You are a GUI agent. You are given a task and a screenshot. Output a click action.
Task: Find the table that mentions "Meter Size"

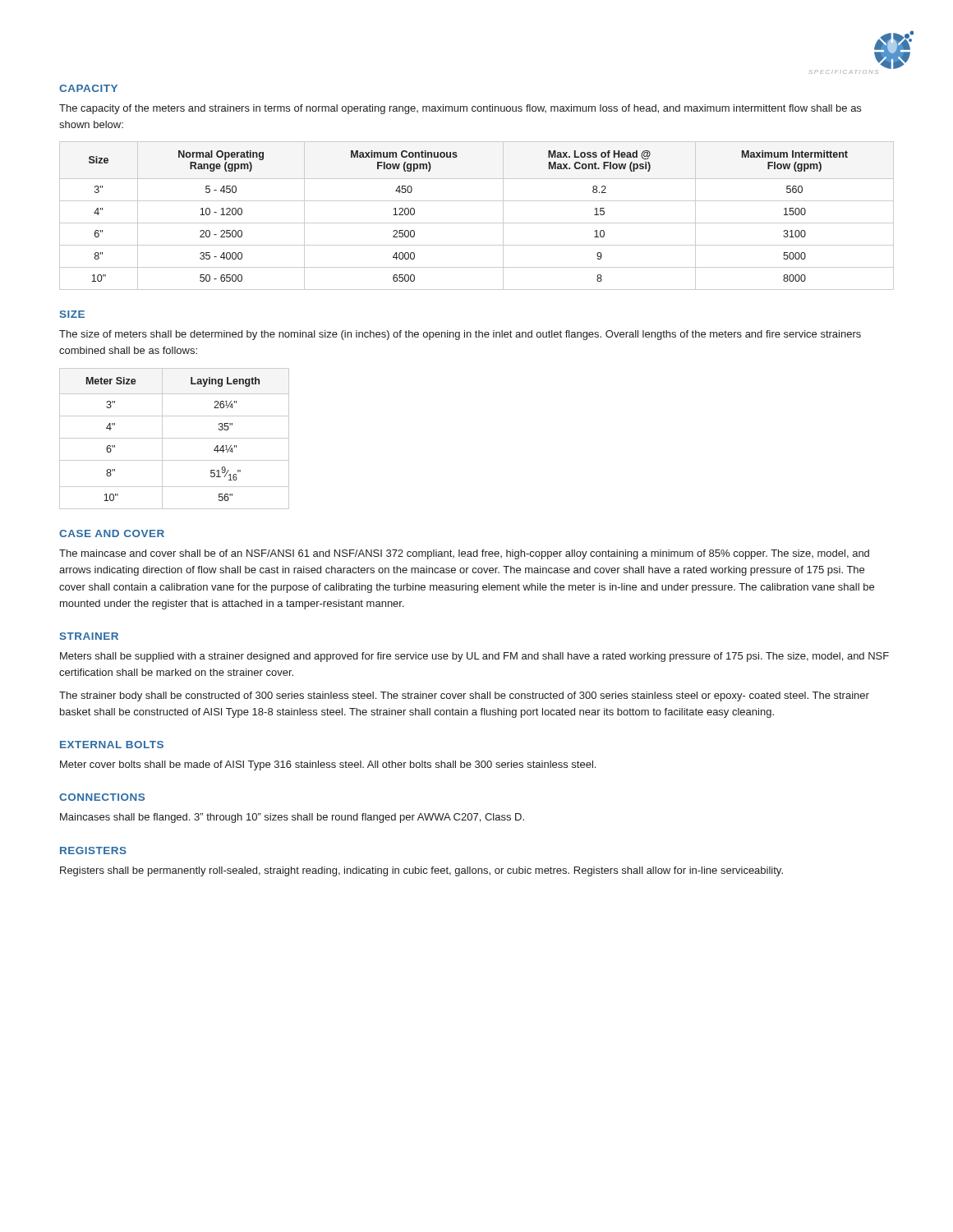[x=476, y=439]
